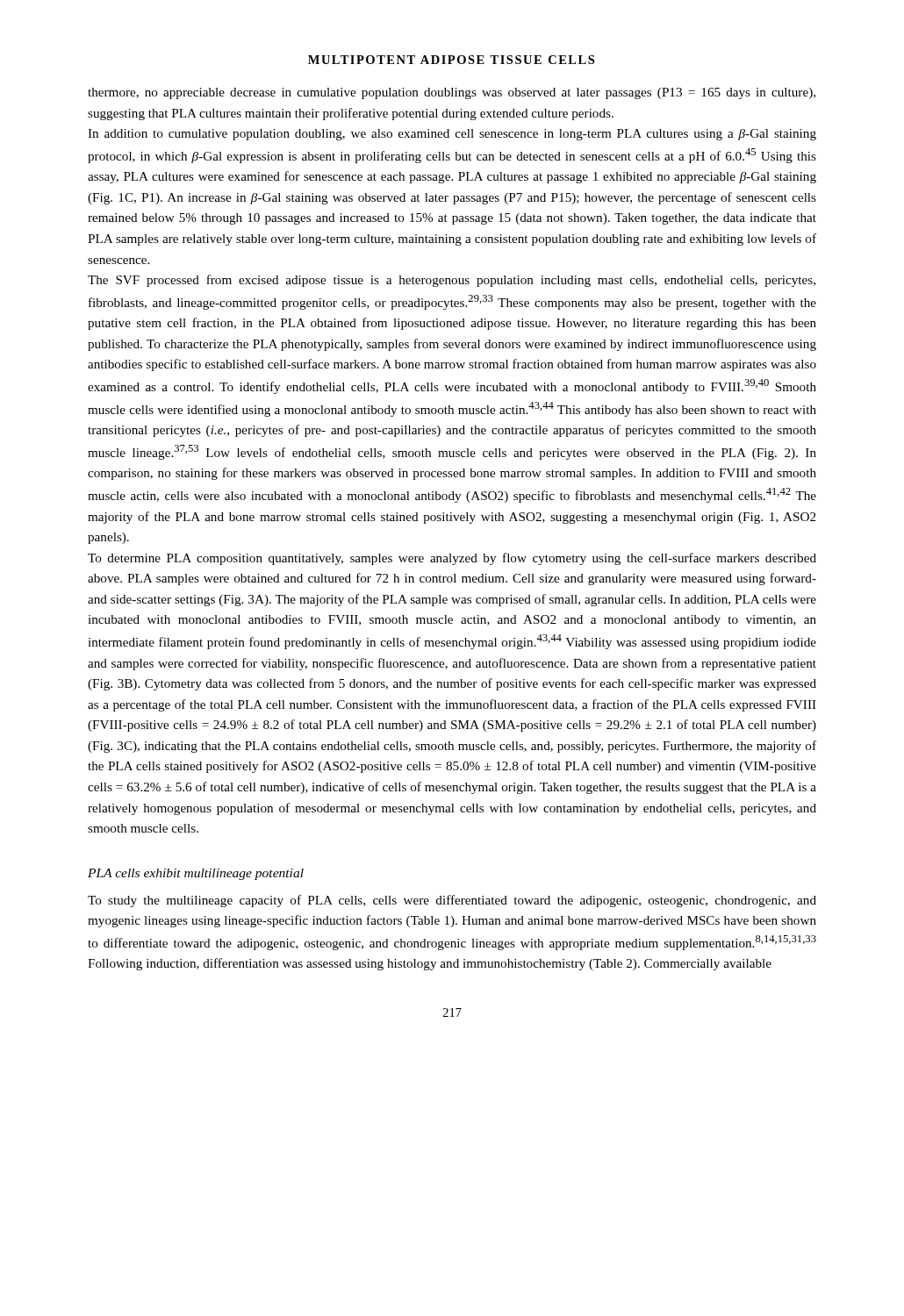Screen dimensions: 1316x904
Task: Click on the text block containing "To determine PLA composition quantitatively, samples were analyzed"
Action: click(x=452, y=693)
